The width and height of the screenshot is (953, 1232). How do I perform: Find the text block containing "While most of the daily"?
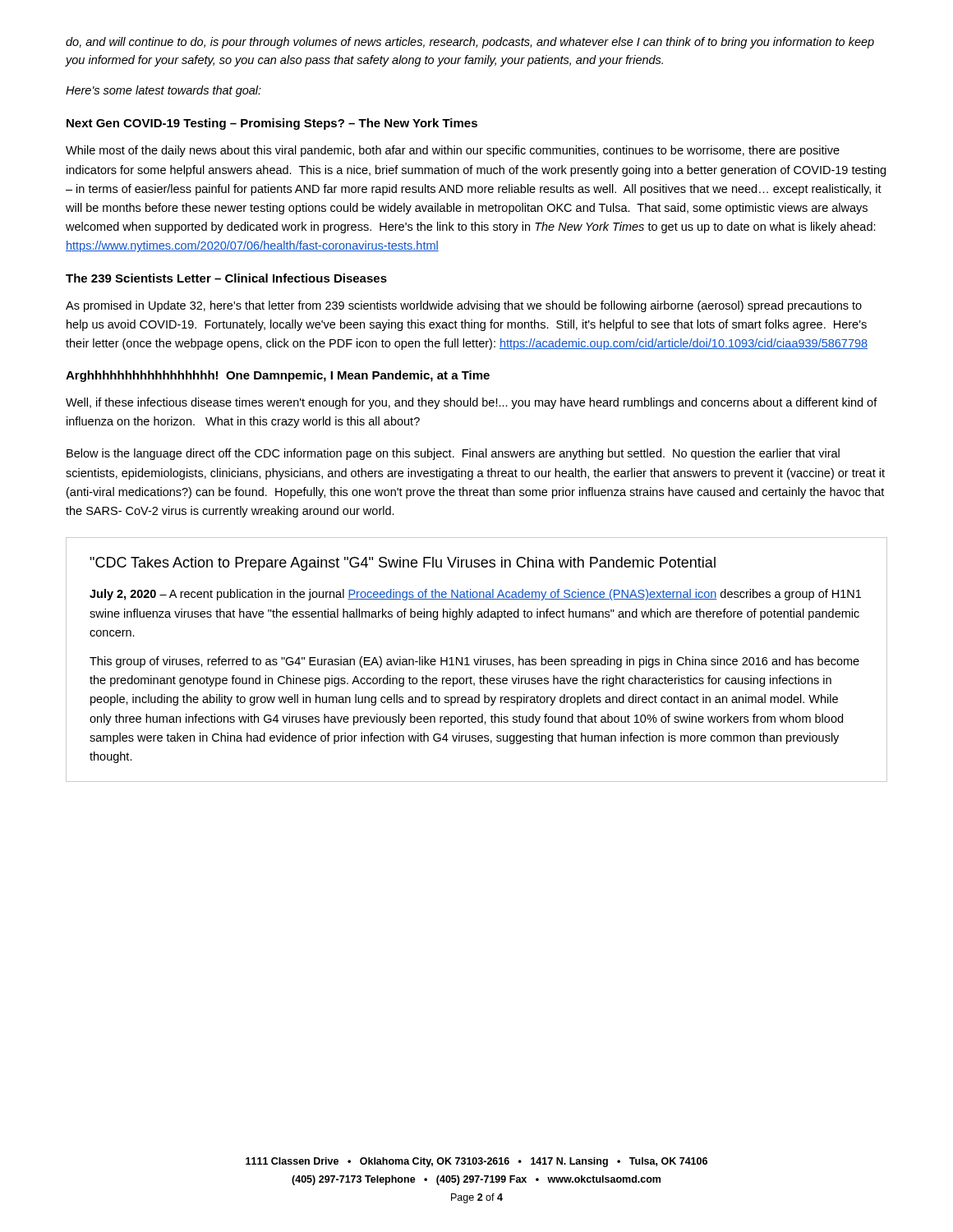[476, 198]
